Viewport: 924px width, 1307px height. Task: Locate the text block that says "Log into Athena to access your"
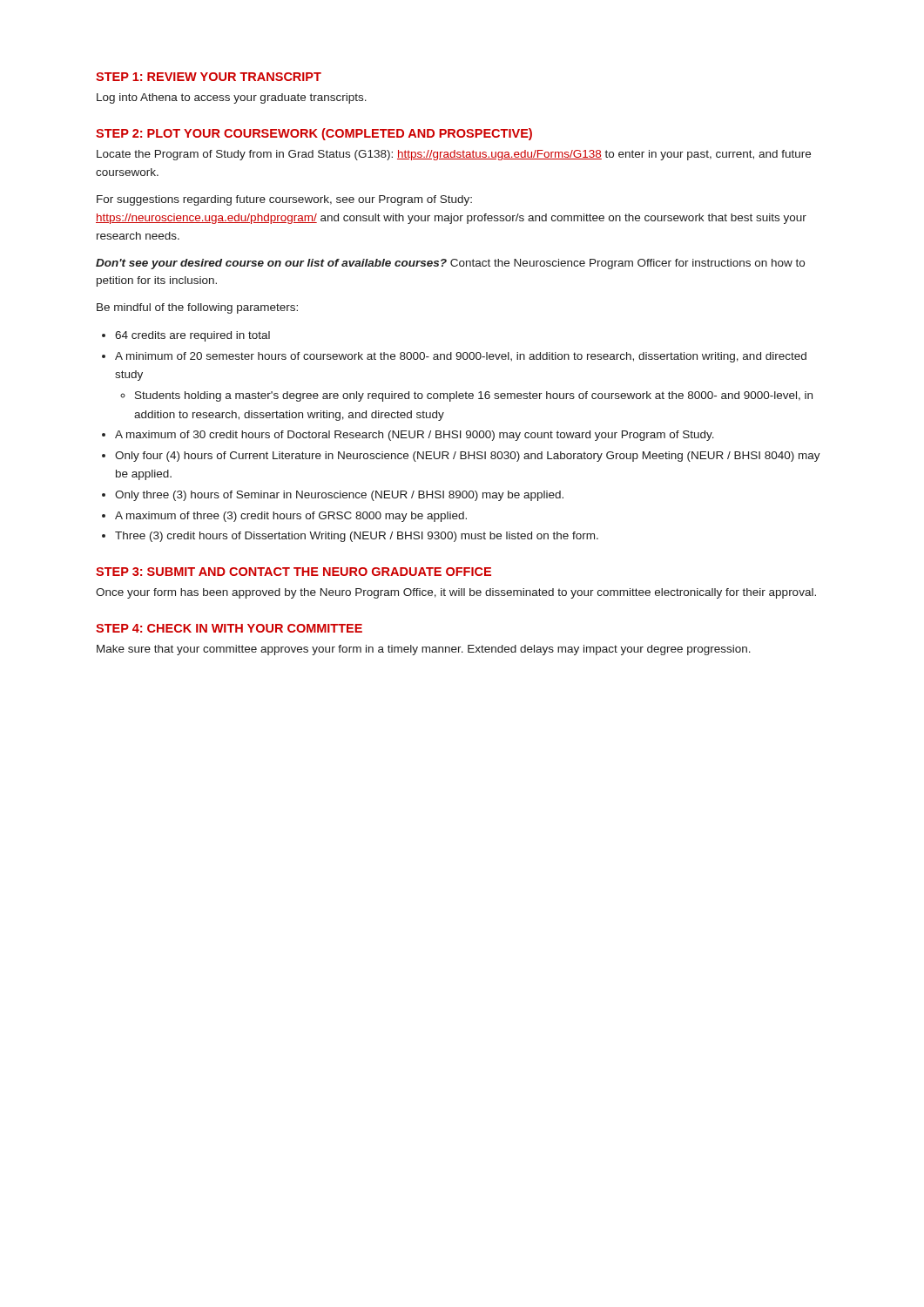coord(231,97)
